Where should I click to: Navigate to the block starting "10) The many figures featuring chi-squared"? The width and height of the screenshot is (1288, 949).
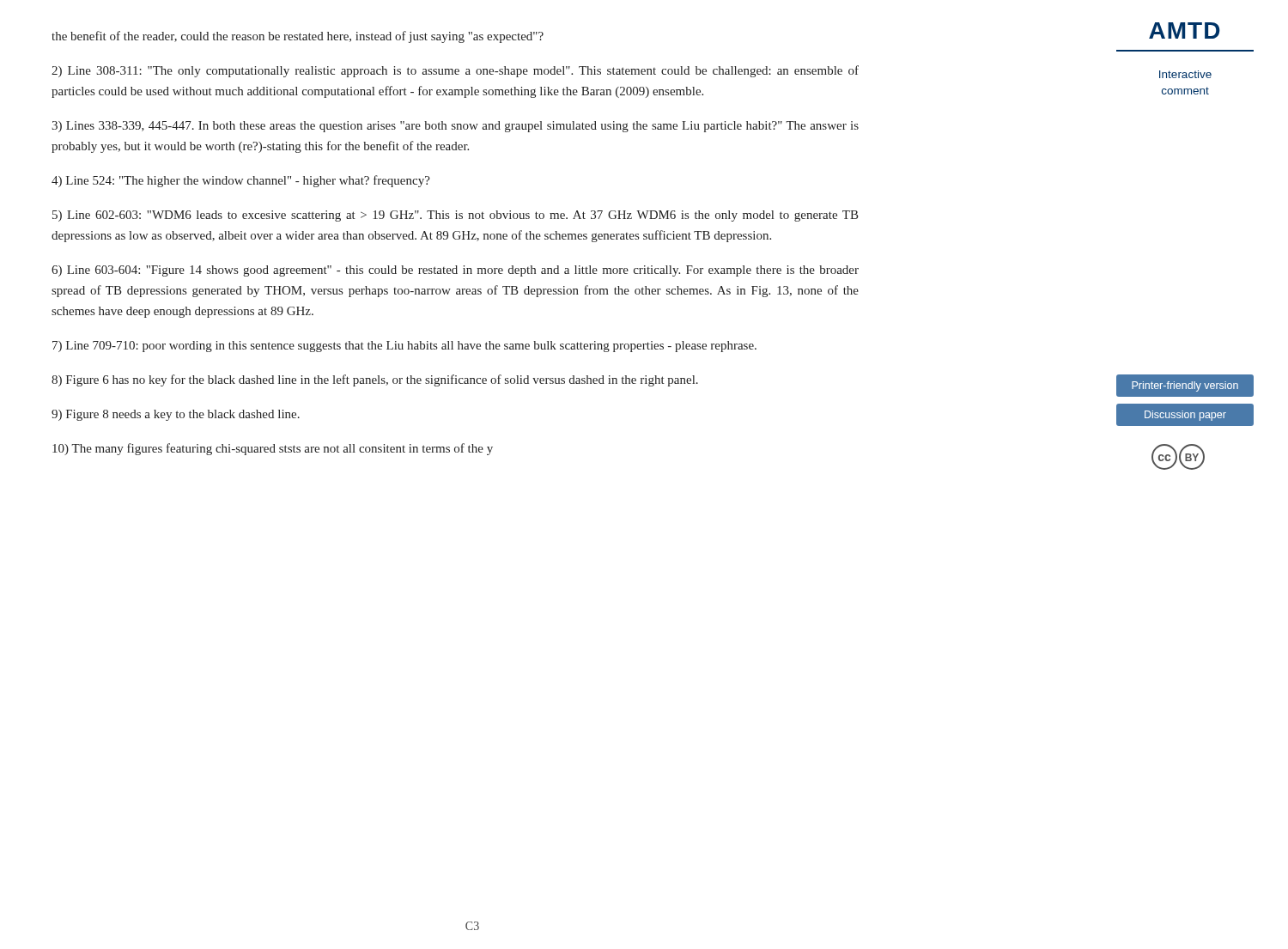coord(272,448)
